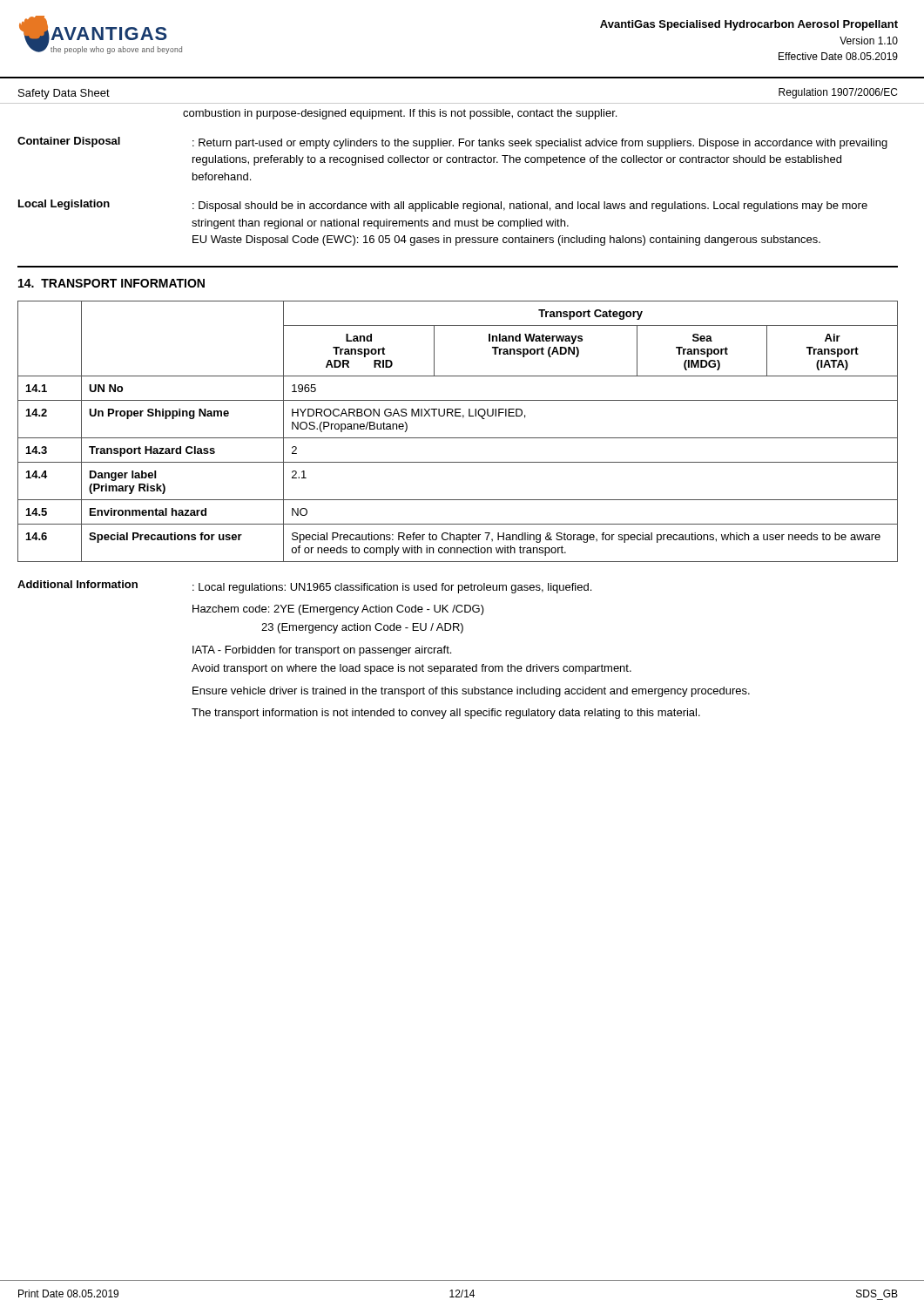The width and height of the screenshot is (924, 1307).
Task: Navigate to the text starting "14. TRANSPORT INFORMATION"
Action: click(111, 283)
